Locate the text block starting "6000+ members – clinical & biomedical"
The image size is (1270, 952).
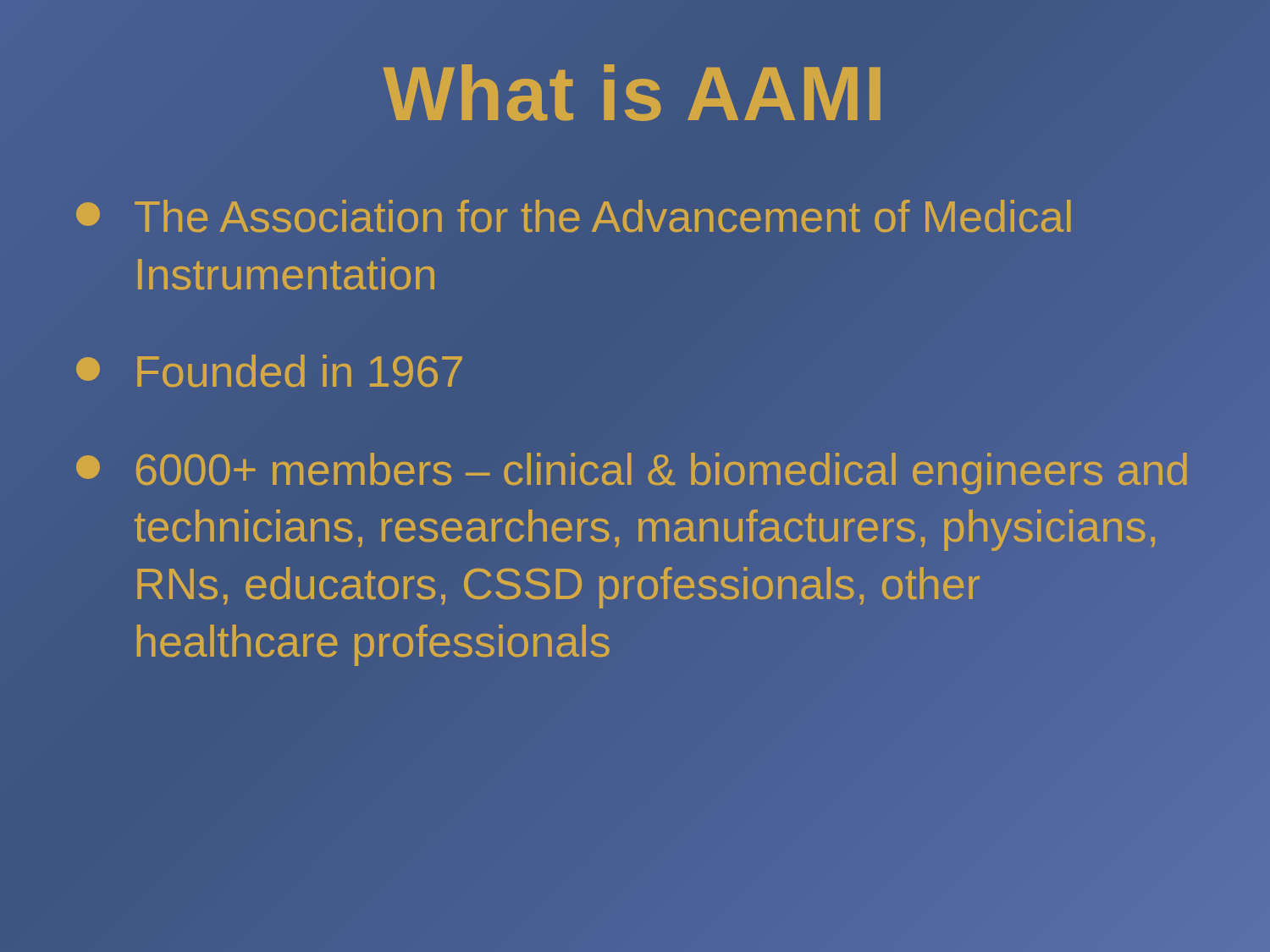635,556
